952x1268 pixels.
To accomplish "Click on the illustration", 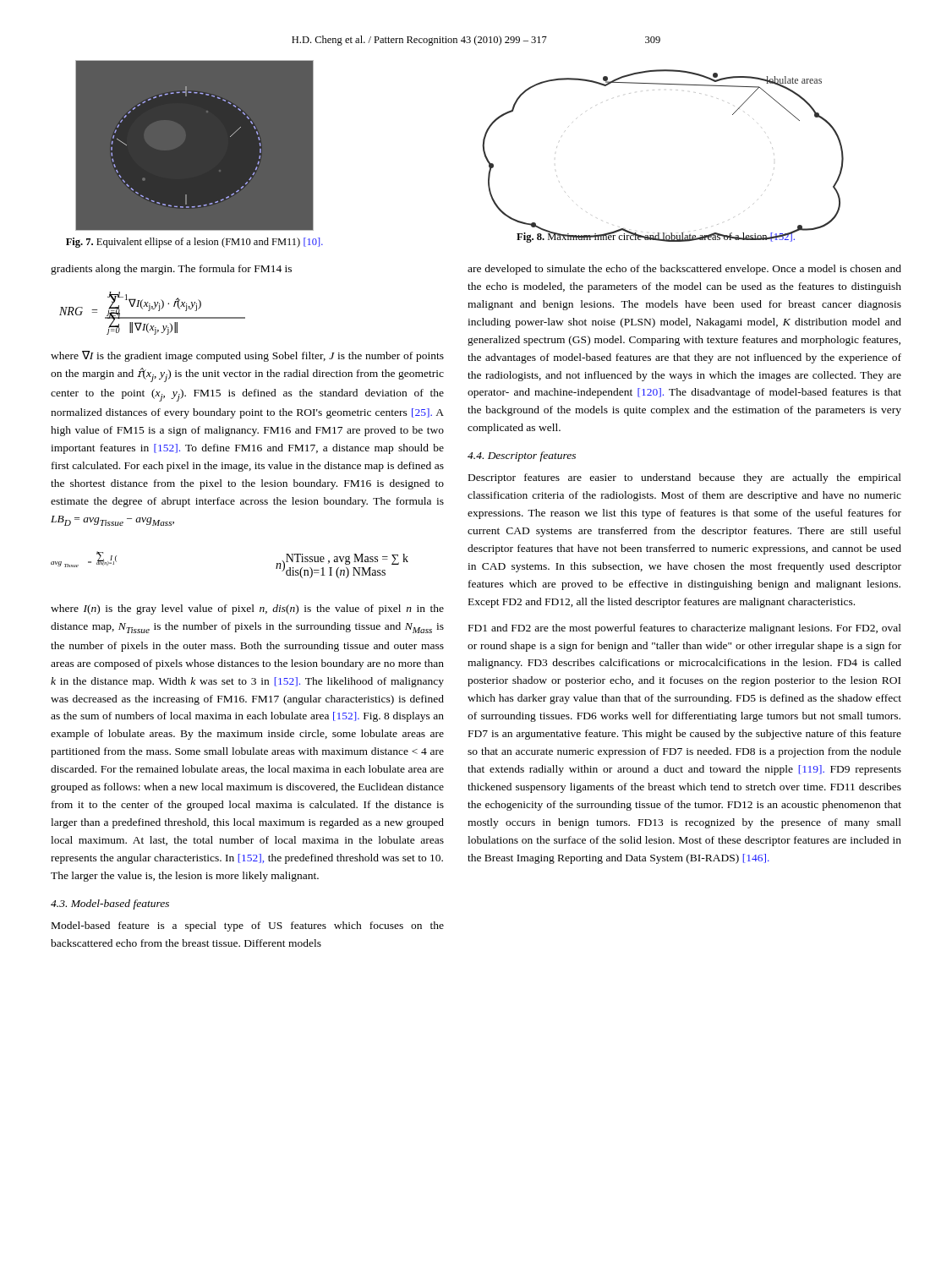I will click(656, 145).
